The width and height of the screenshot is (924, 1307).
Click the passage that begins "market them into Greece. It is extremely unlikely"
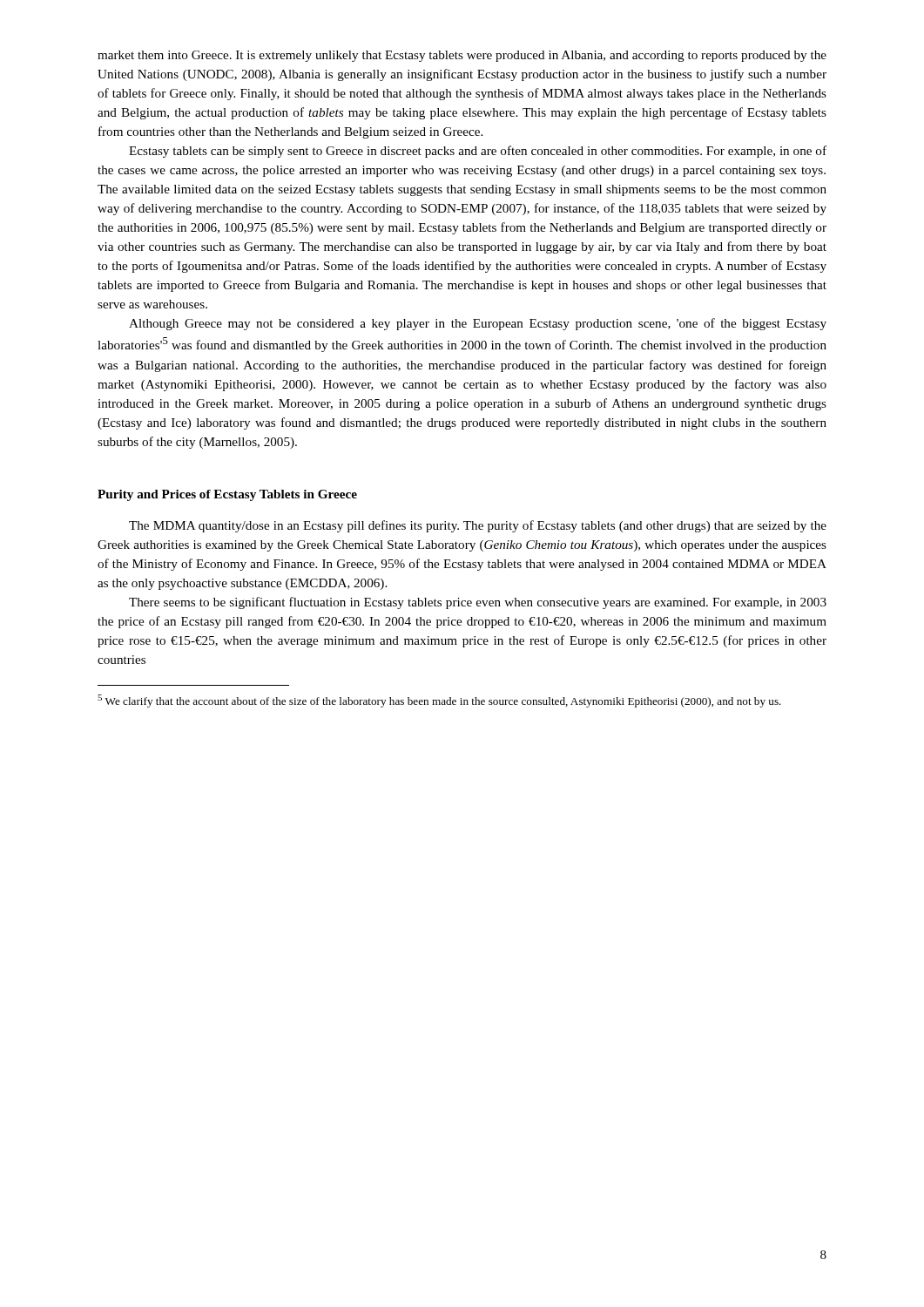[x=462, y=93]
